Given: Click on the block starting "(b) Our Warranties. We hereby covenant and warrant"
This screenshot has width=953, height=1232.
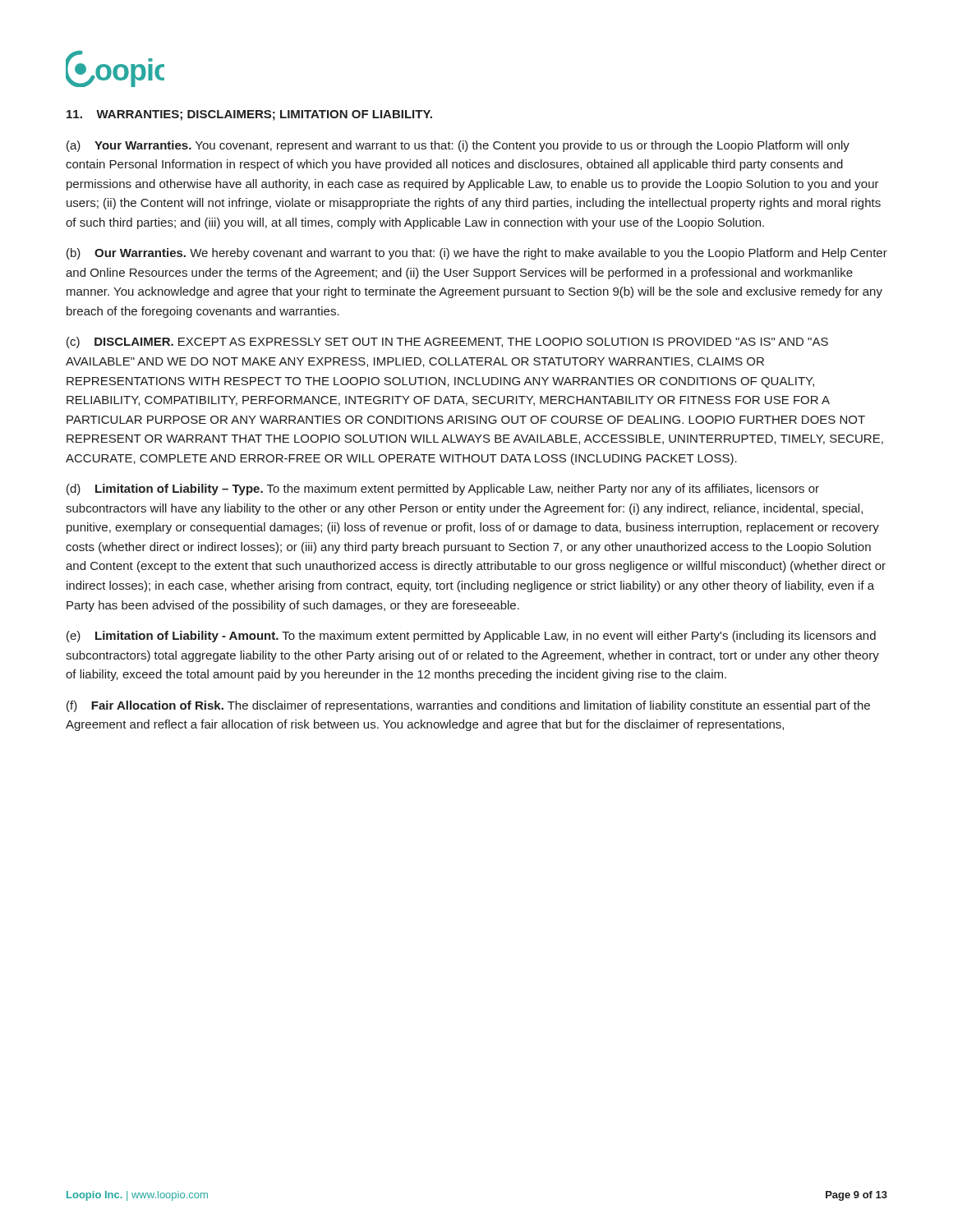Looking at the screenshot, I should [476, 282].
